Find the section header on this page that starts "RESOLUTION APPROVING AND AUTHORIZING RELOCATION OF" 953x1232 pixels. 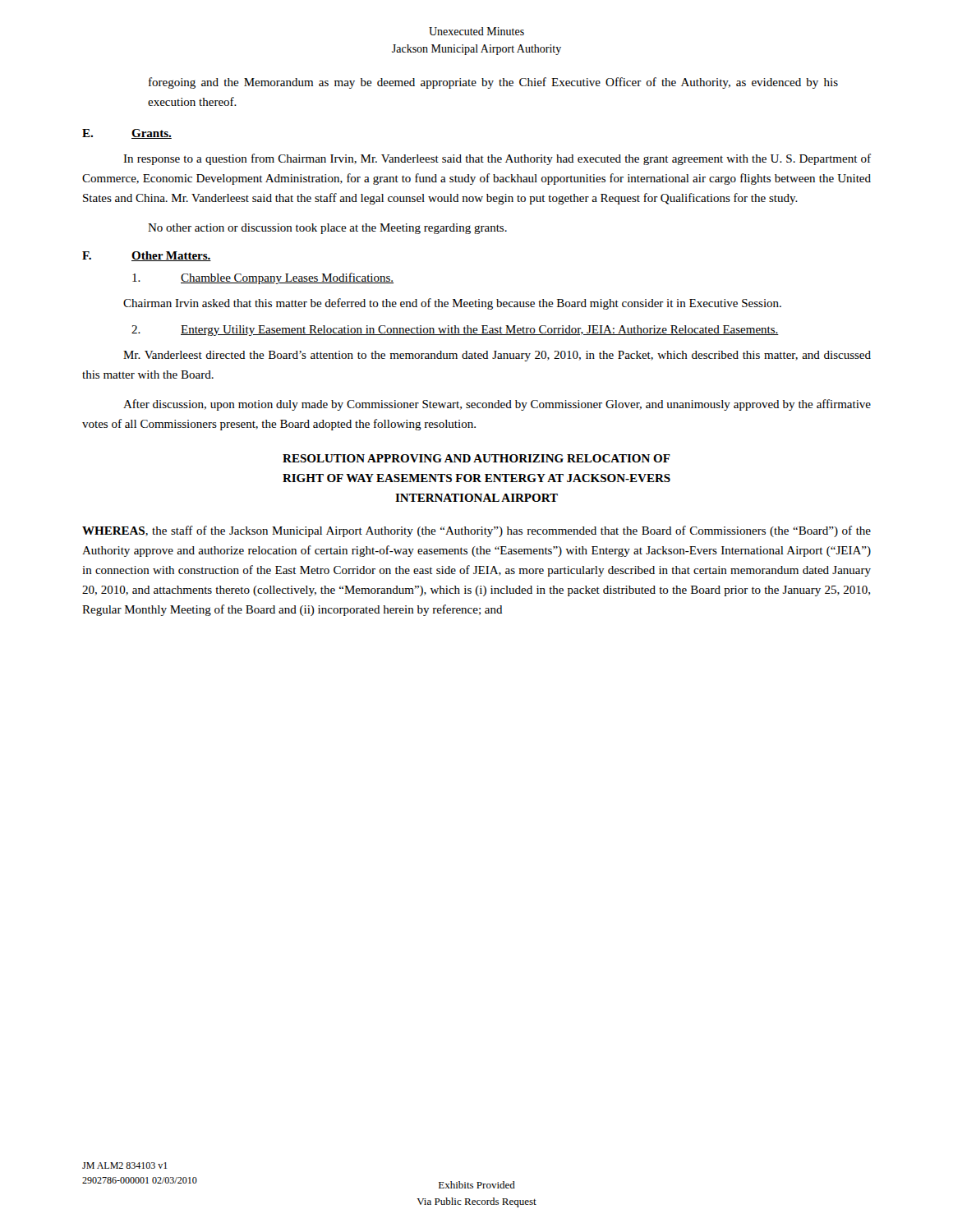[476, 478]
